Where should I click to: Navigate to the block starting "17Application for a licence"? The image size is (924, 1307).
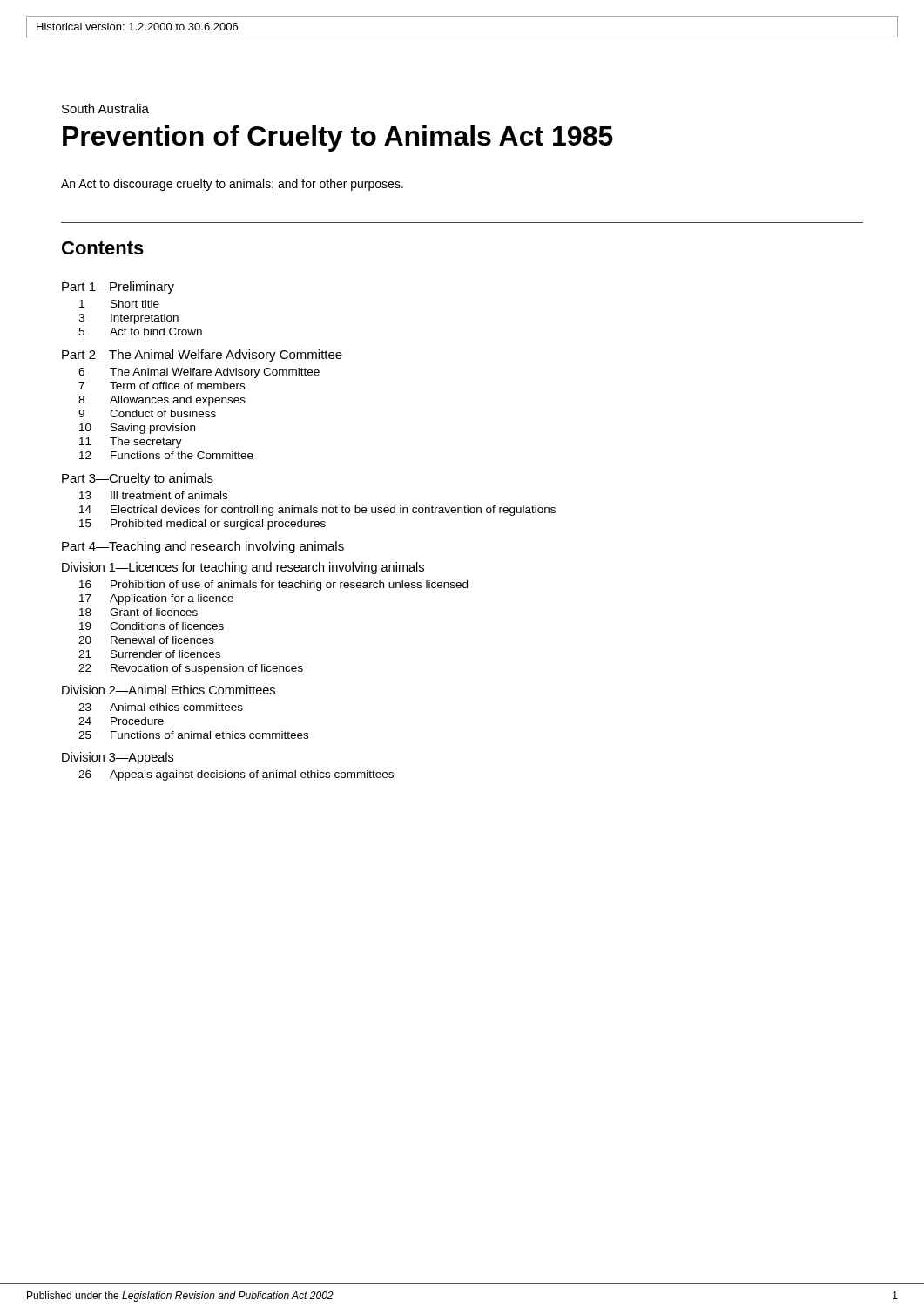[156, 598]
